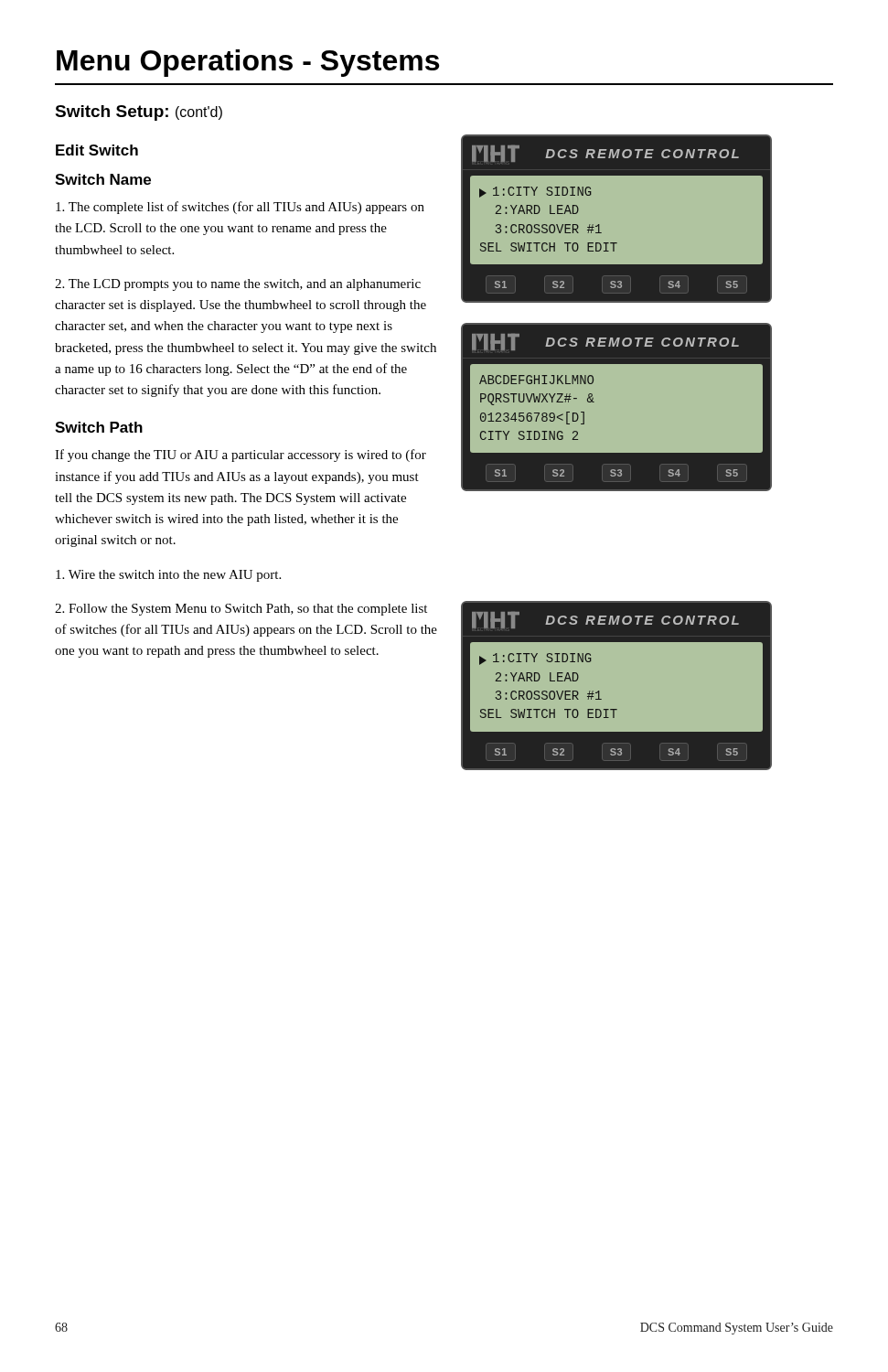888x1372 pixels.
Task: Find "Switch Setup: (cont'd)" on this page
Action: point(139,111)
